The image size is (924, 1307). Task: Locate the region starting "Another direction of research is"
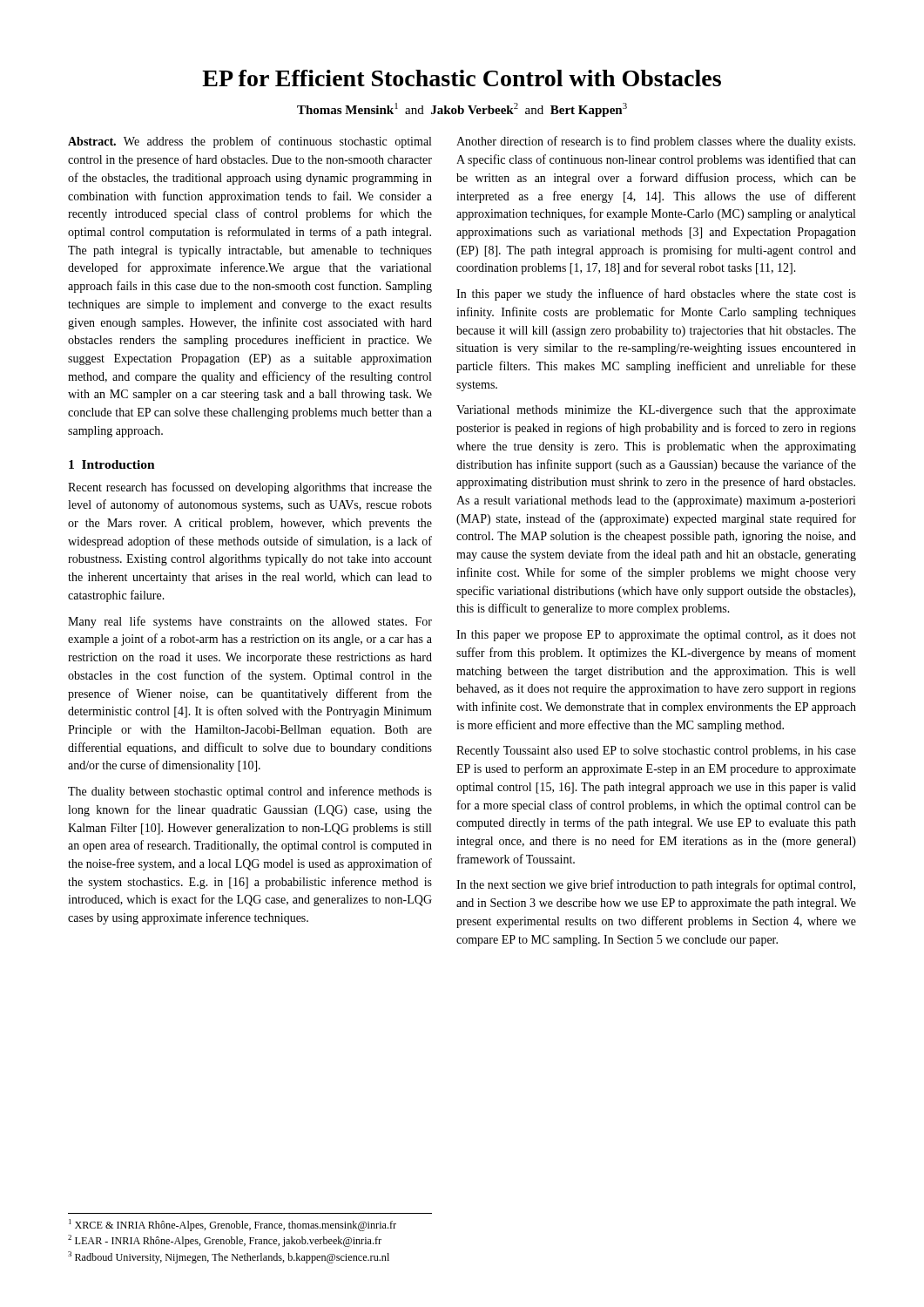click(656, 205)
